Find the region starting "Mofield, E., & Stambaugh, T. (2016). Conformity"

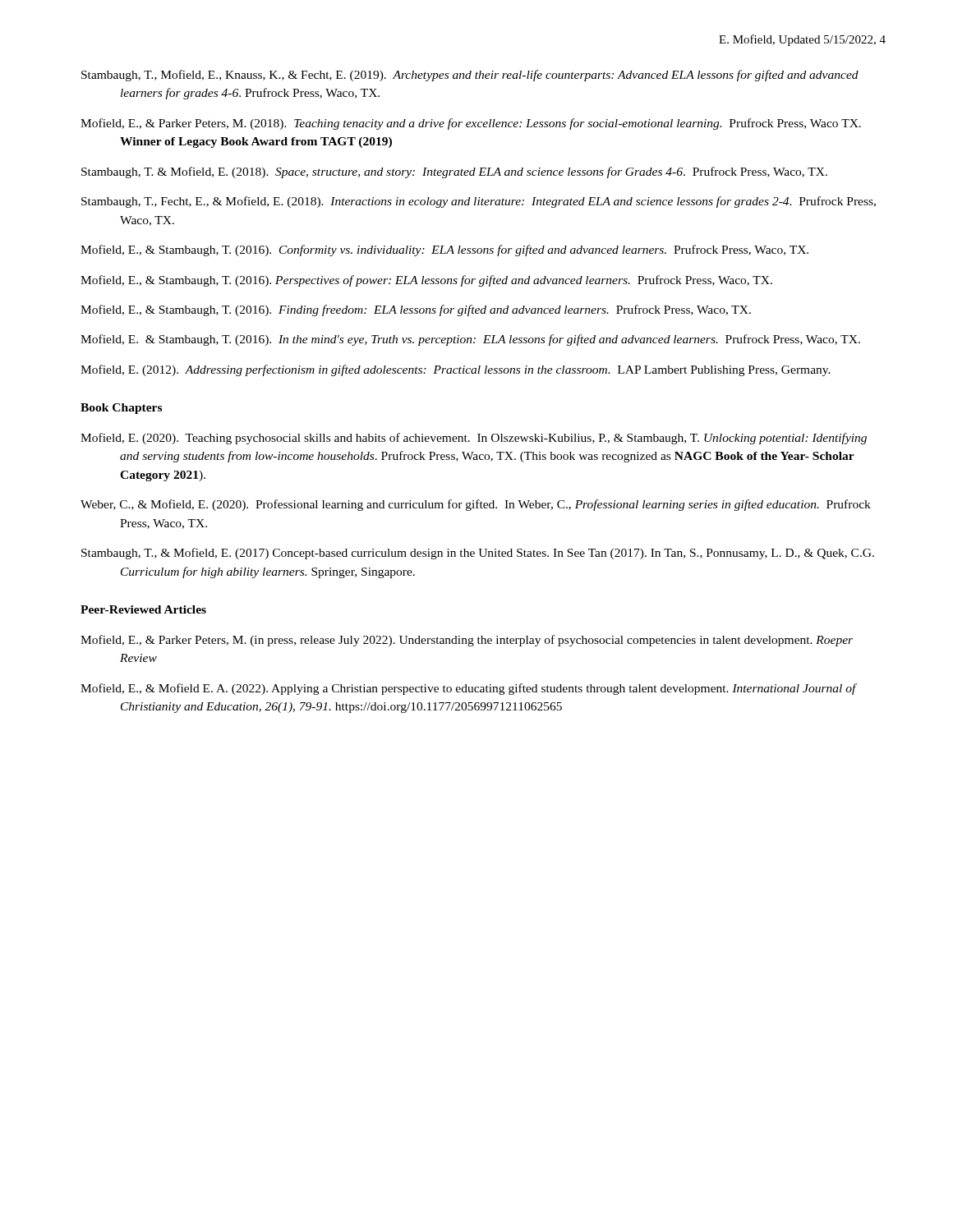coord(445,249)
